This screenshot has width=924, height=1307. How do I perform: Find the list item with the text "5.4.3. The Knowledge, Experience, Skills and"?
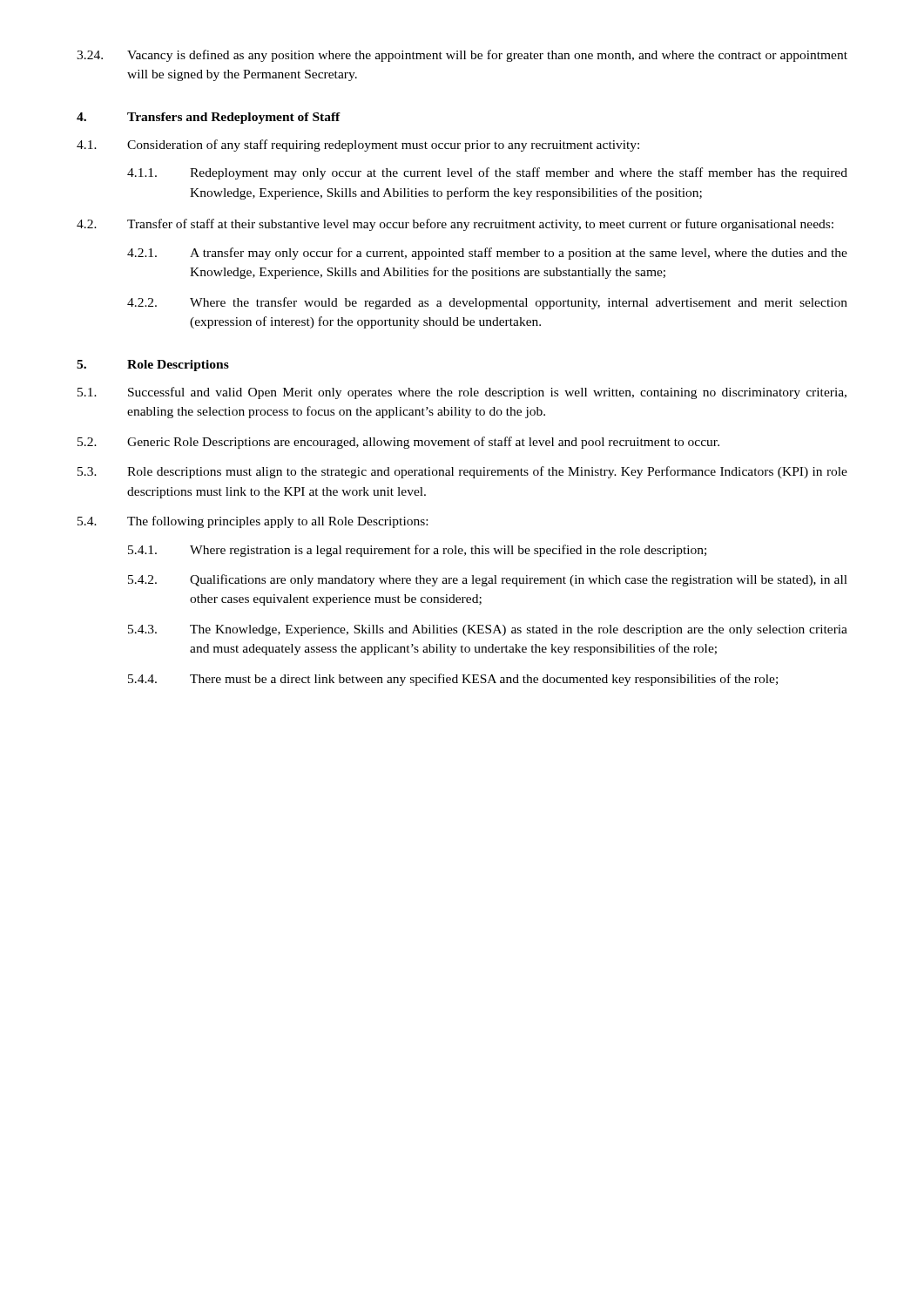pyautogui.click(x=487, y=639)
